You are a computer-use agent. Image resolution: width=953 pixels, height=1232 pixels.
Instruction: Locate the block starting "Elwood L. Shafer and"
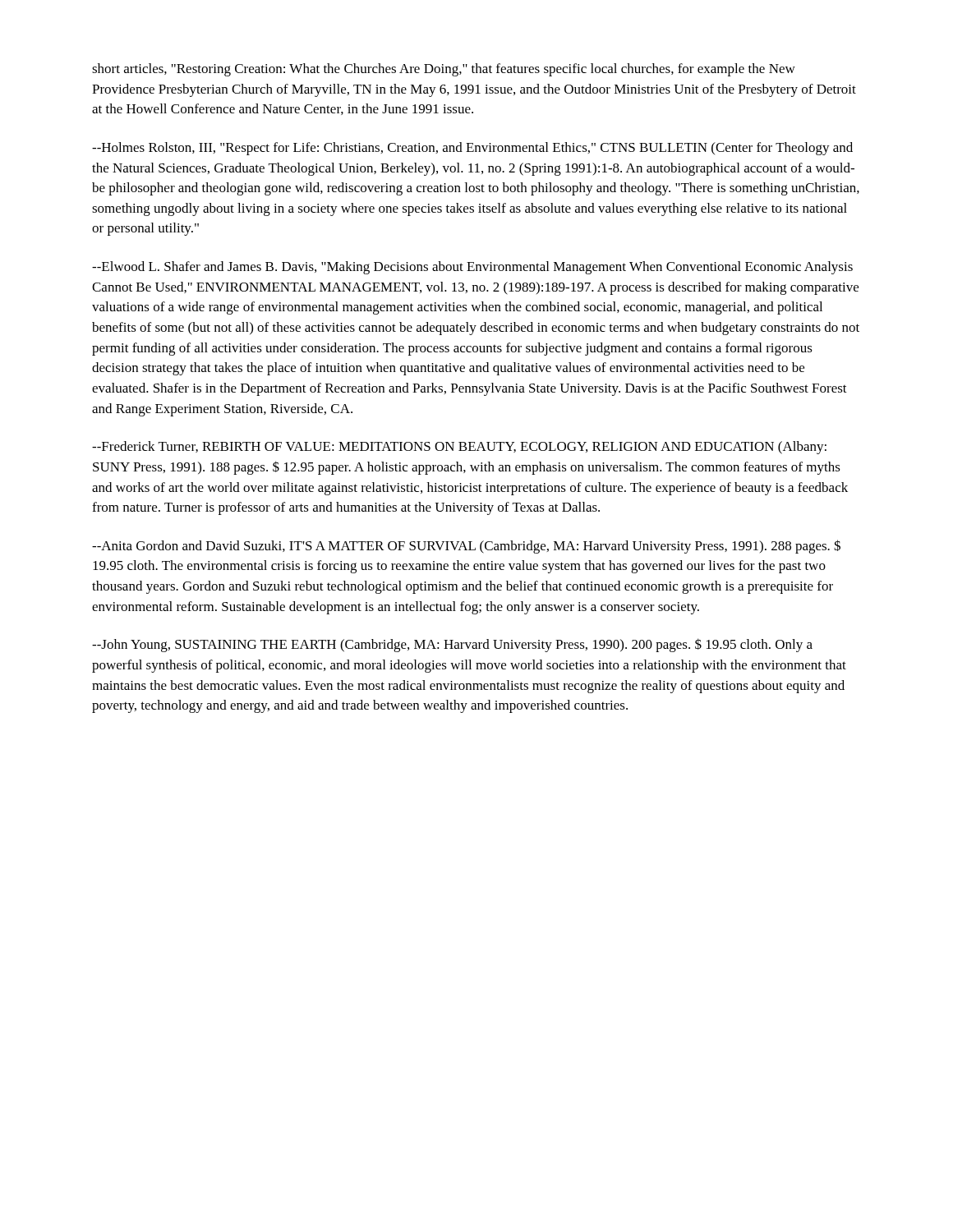476,337
